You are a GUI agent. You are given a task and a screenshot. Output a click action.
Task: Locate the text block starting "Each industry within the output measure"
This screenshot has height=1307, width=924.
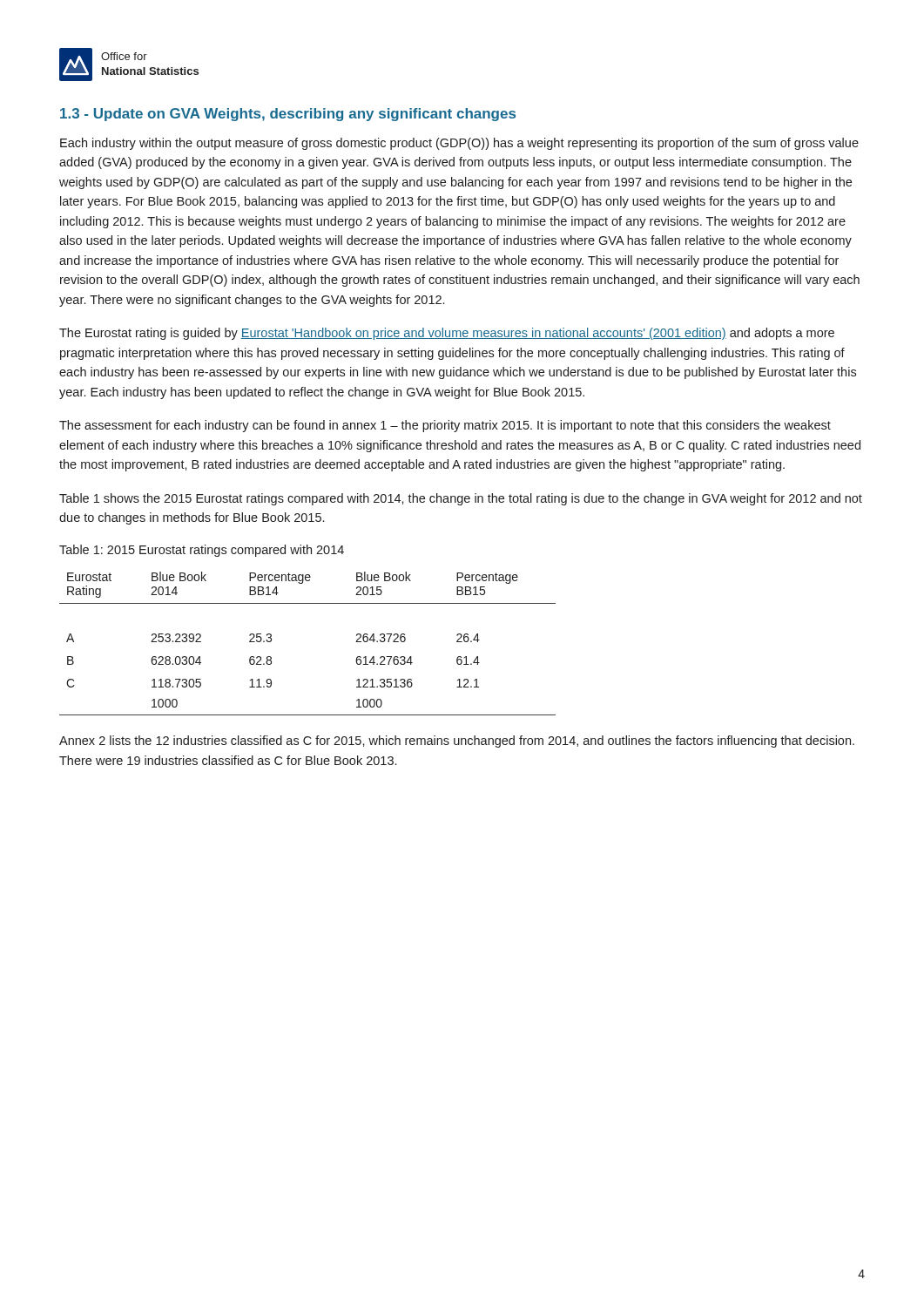click(460, 221)
